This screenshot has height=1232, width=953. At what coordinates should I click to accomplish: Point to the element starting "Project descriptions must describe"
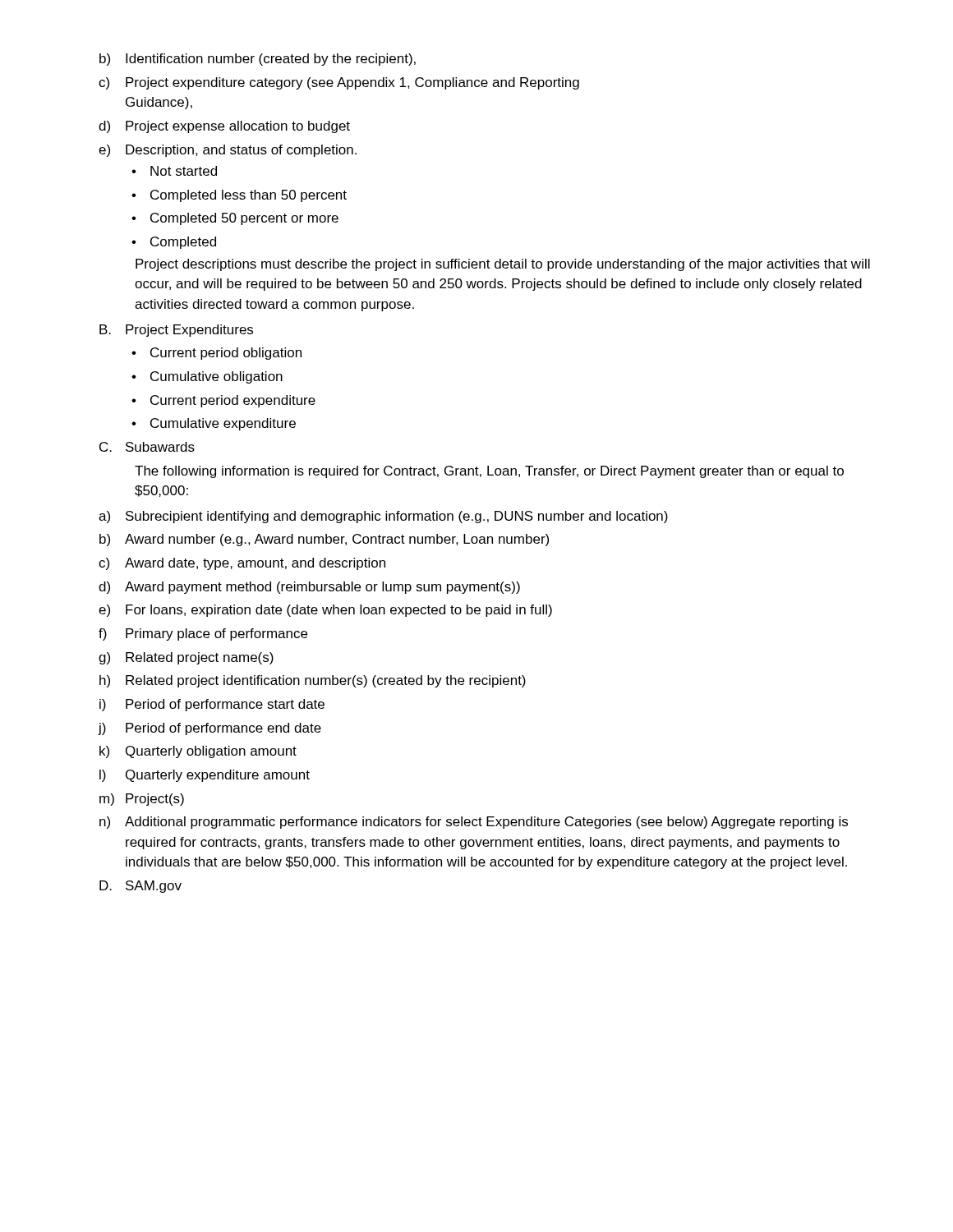[x=503, y=284]
